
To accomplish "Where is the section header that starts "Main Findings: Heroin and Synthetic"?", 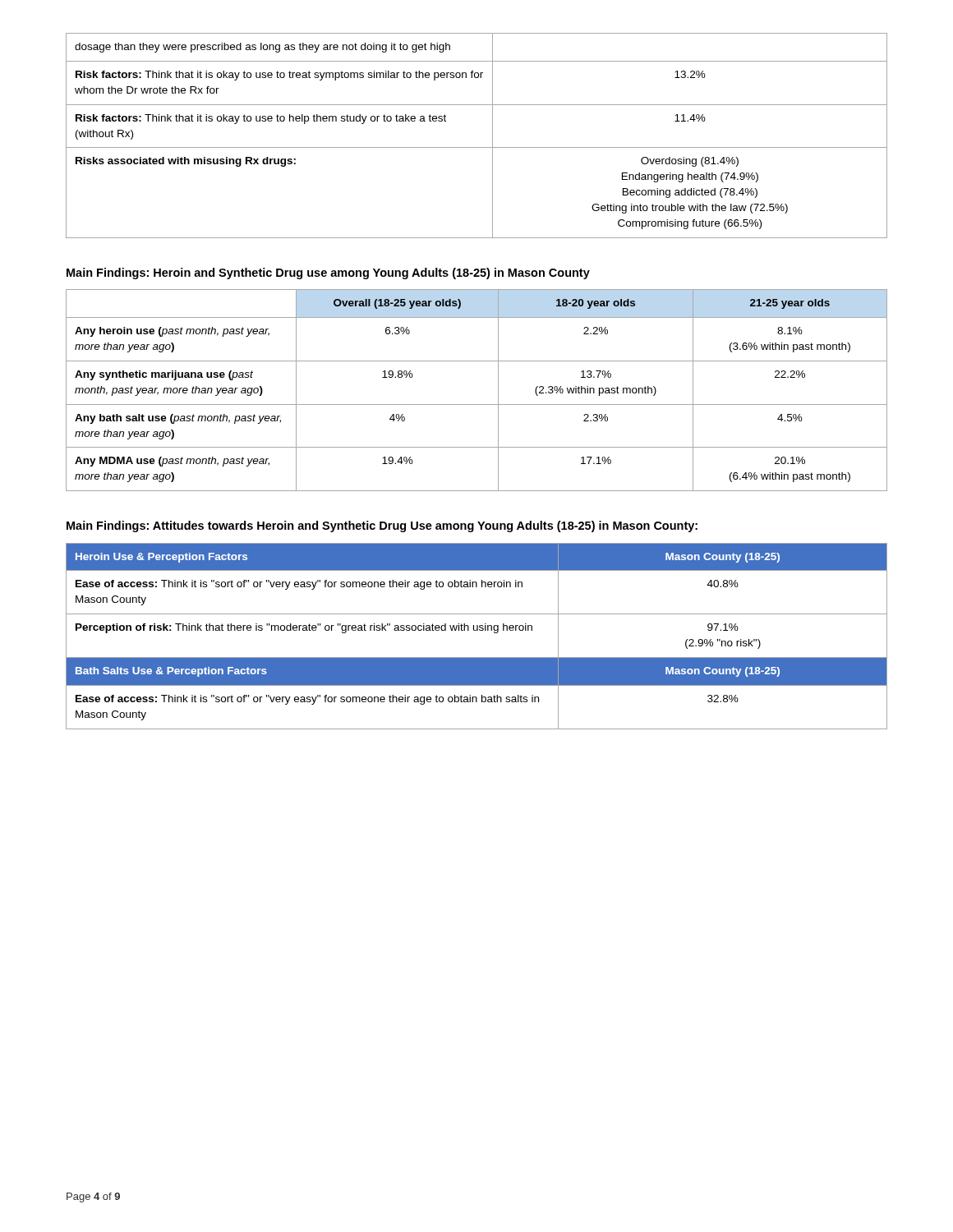I will pos(328,273).
